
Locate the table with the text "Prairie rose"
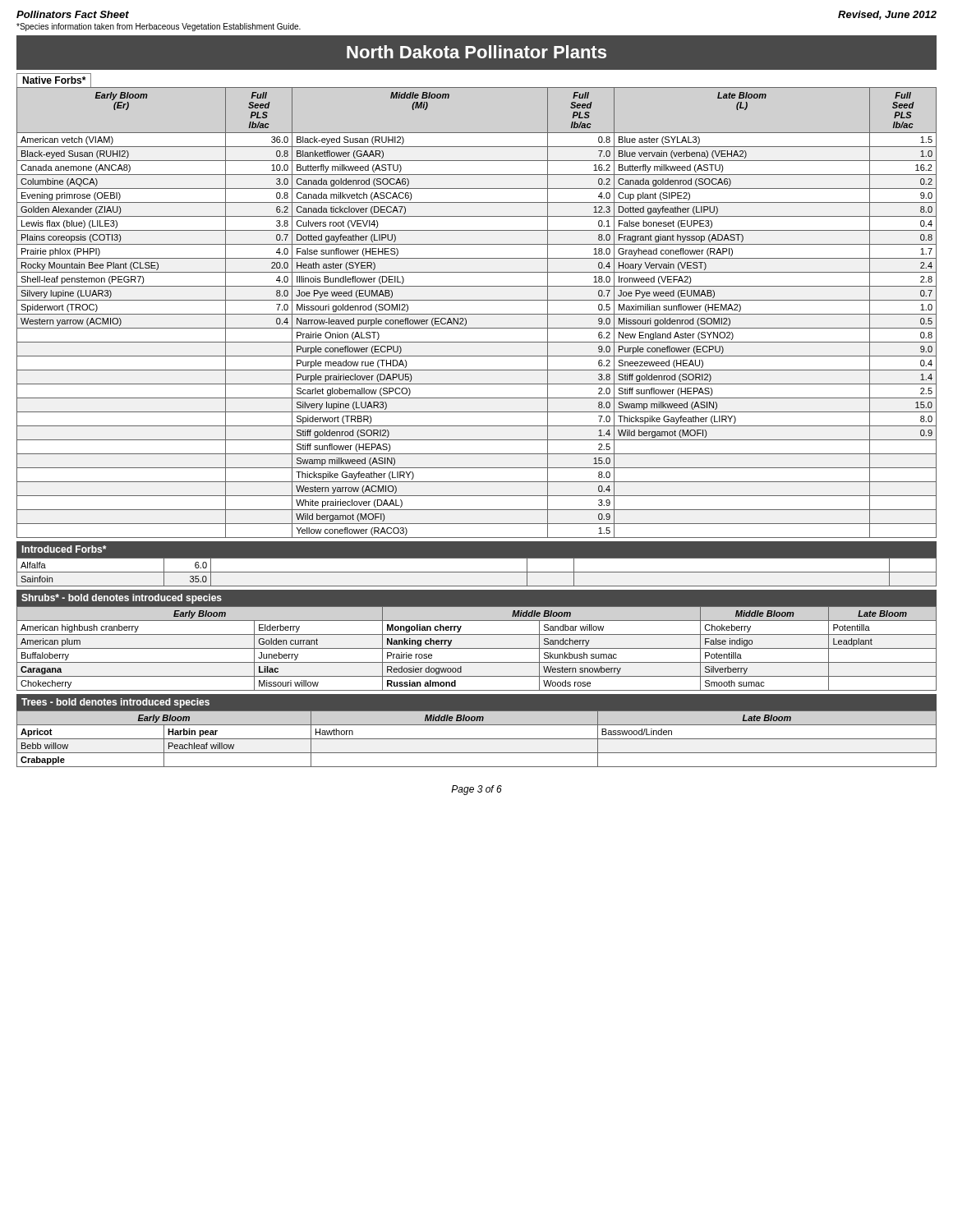click(x=476, y=648)
